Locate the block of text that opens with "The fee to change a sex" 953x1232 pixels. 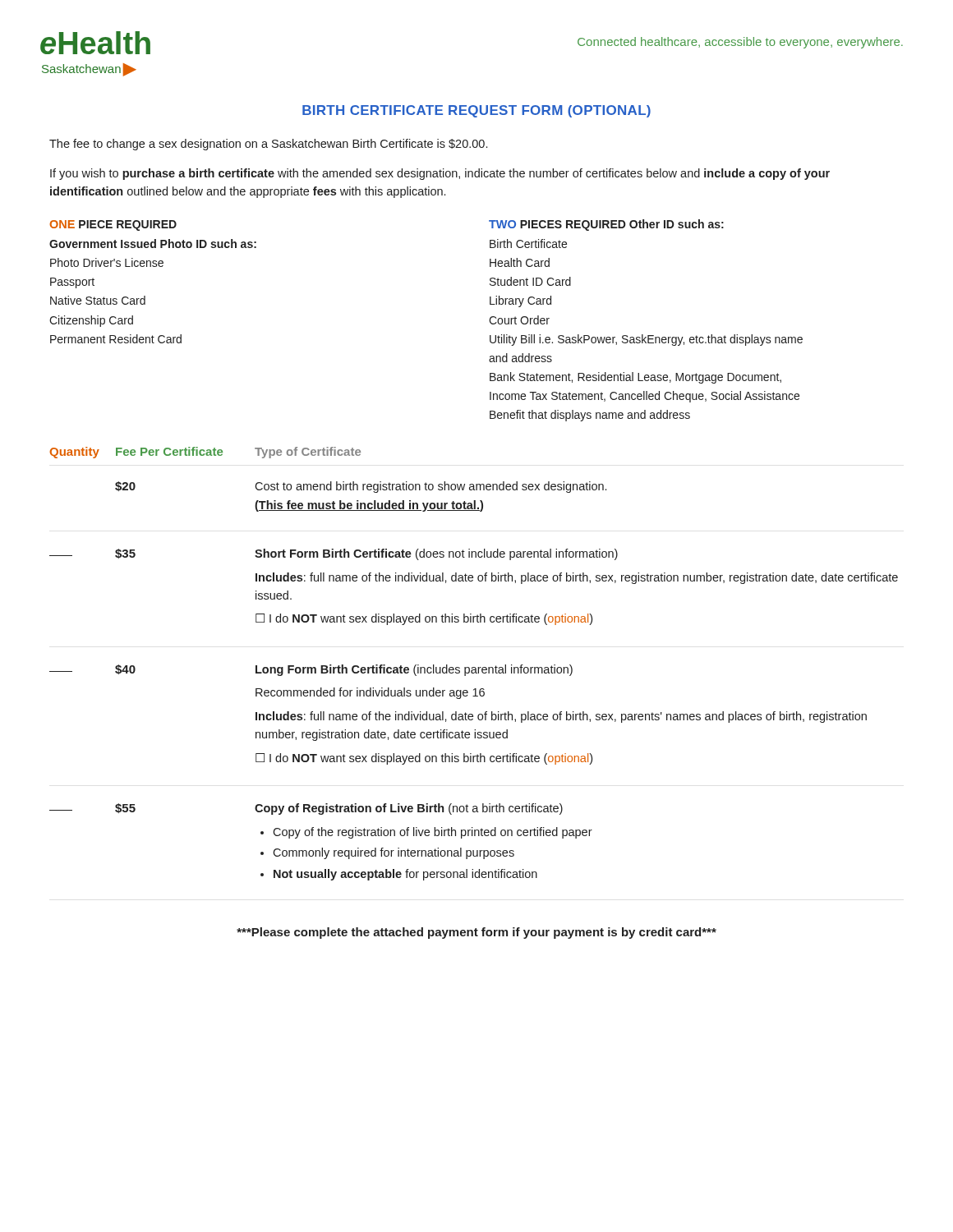269,144
